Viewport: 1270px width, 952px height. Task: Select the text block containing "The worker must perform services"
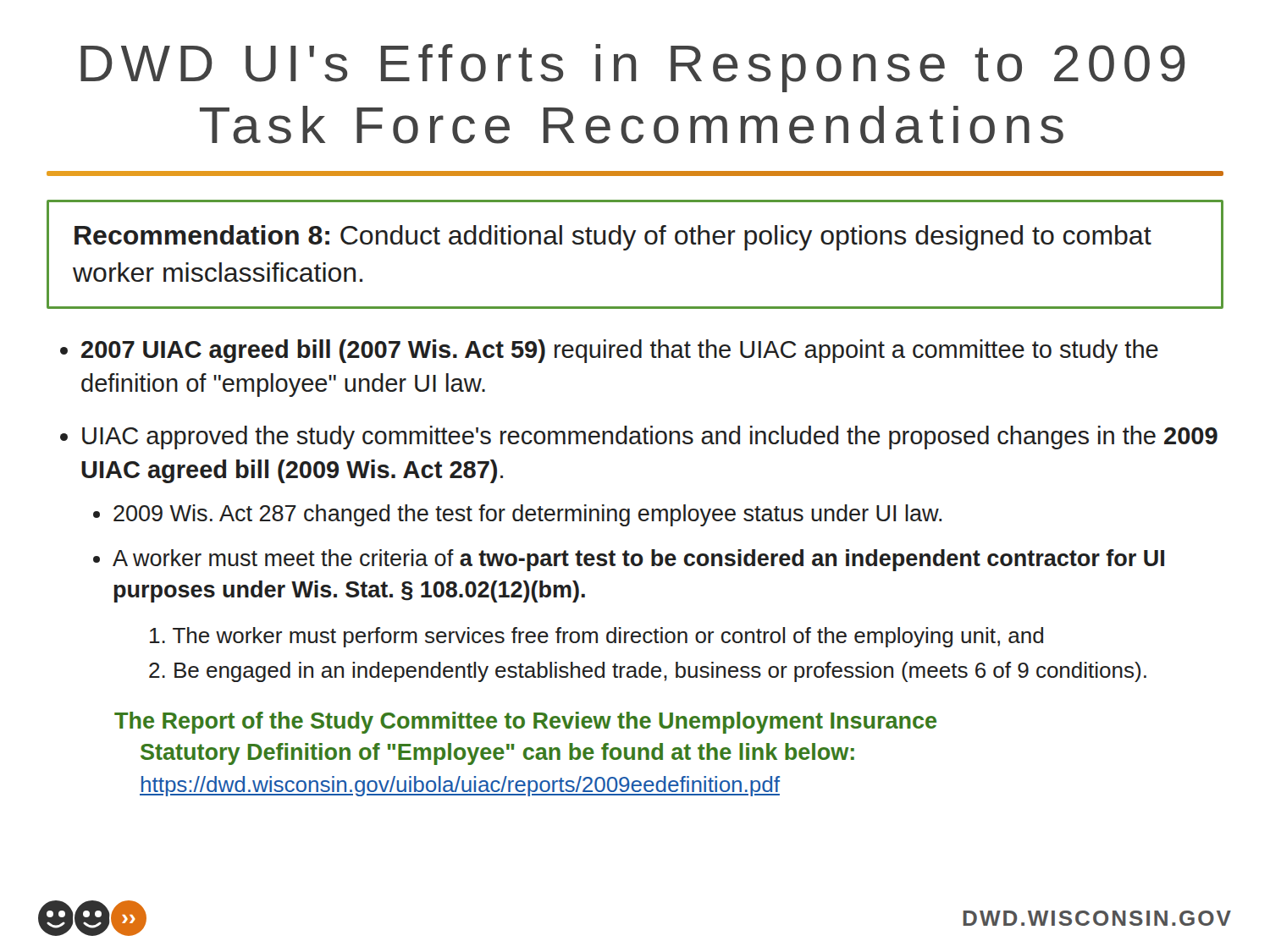click(x=596, y=635)
